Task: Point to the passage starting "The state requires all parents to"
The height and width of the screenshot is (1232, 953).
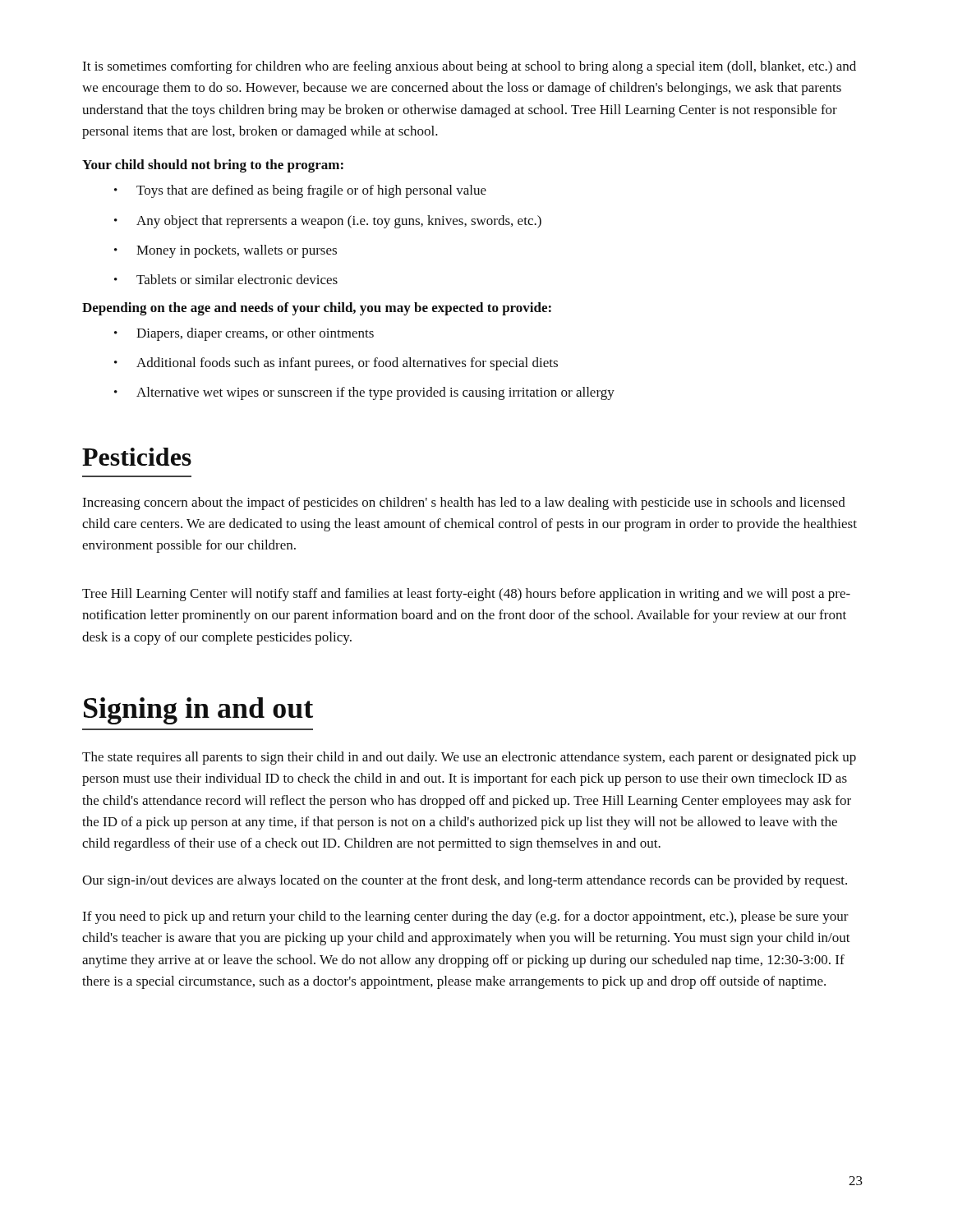Action: click(469, 800)
